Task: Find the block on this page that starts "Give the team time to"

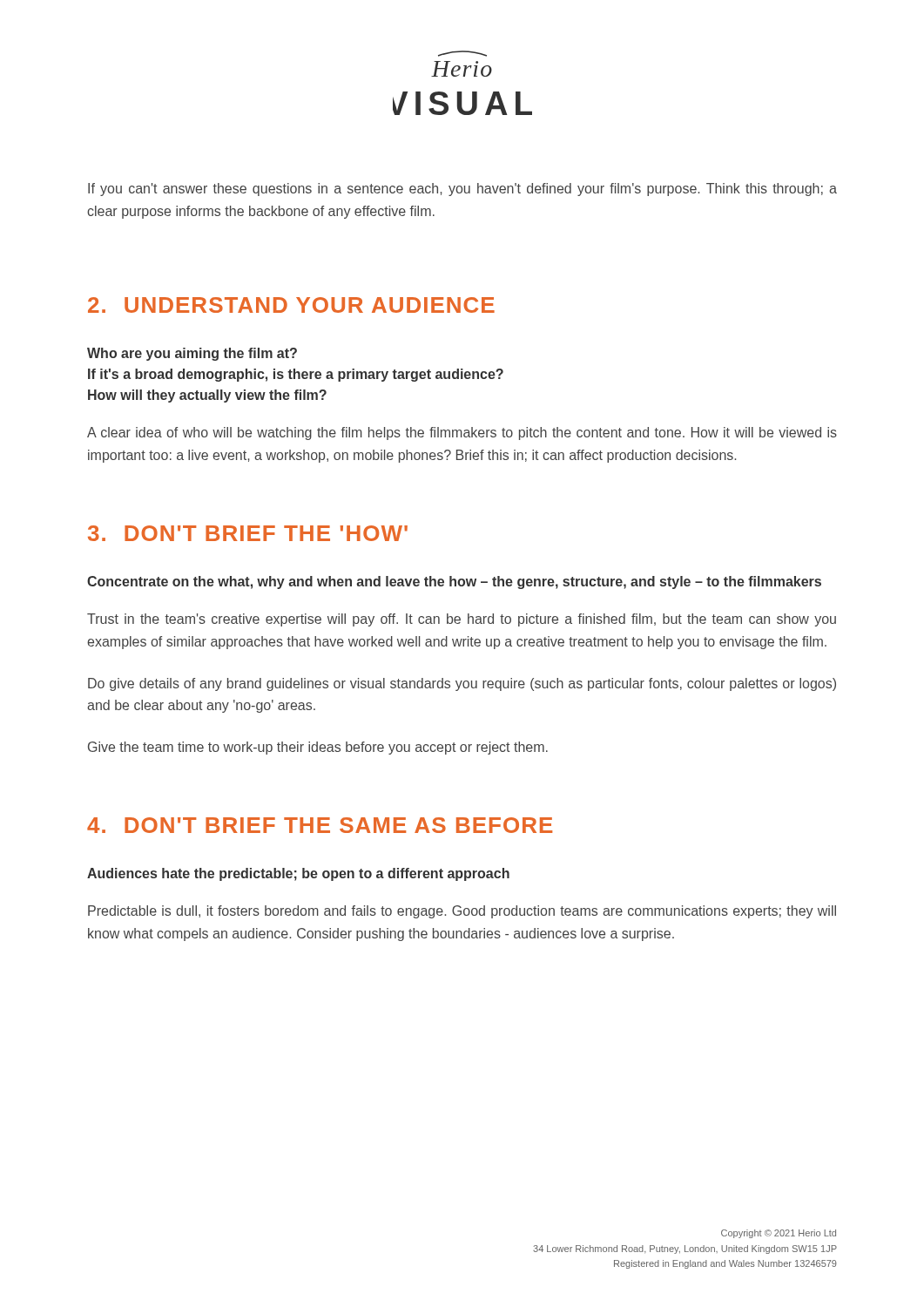Action: click(318, 747)
